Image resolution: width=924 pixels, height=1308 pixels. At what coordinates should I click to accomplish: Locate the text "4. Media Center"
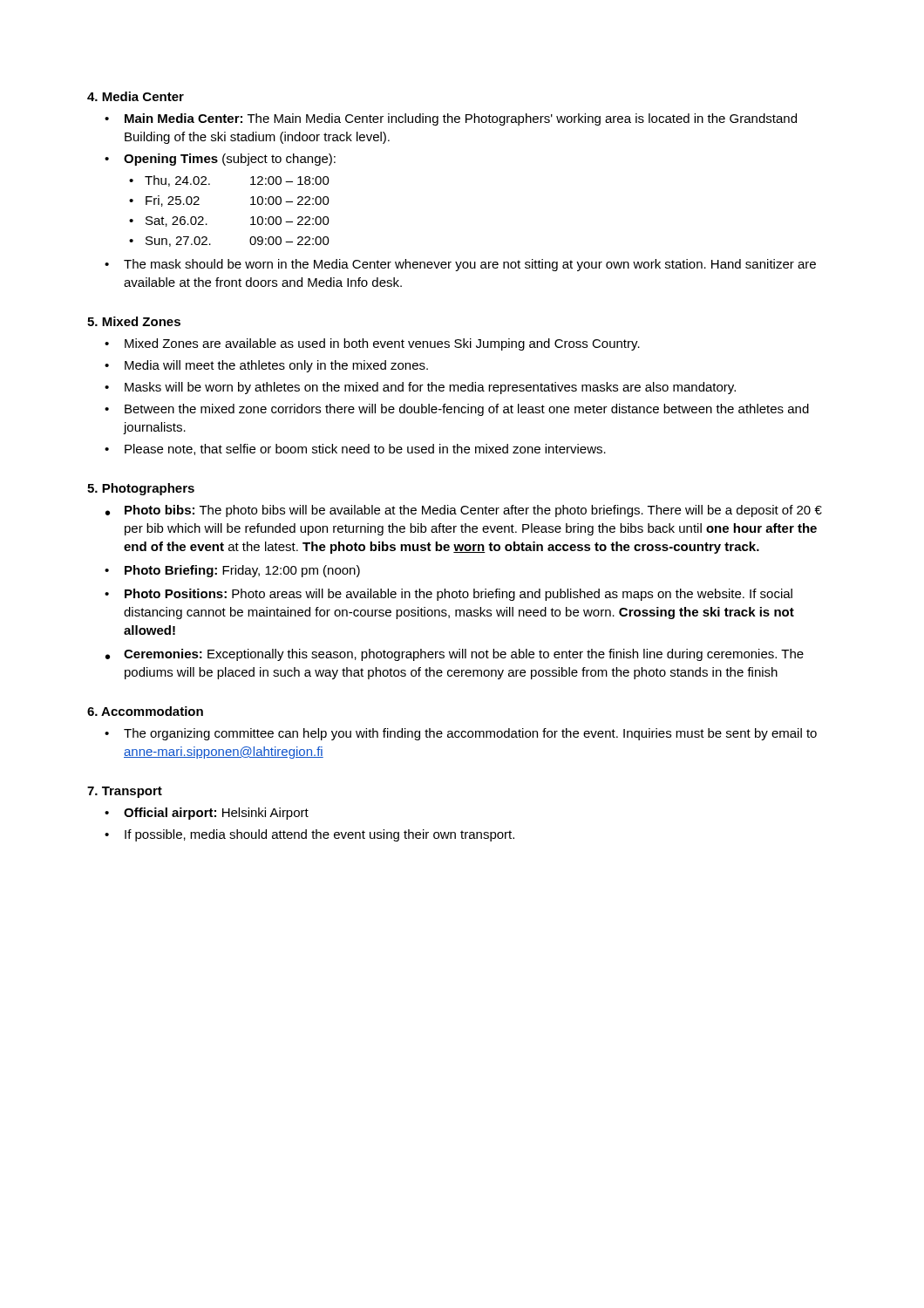(x=135, y=96)
